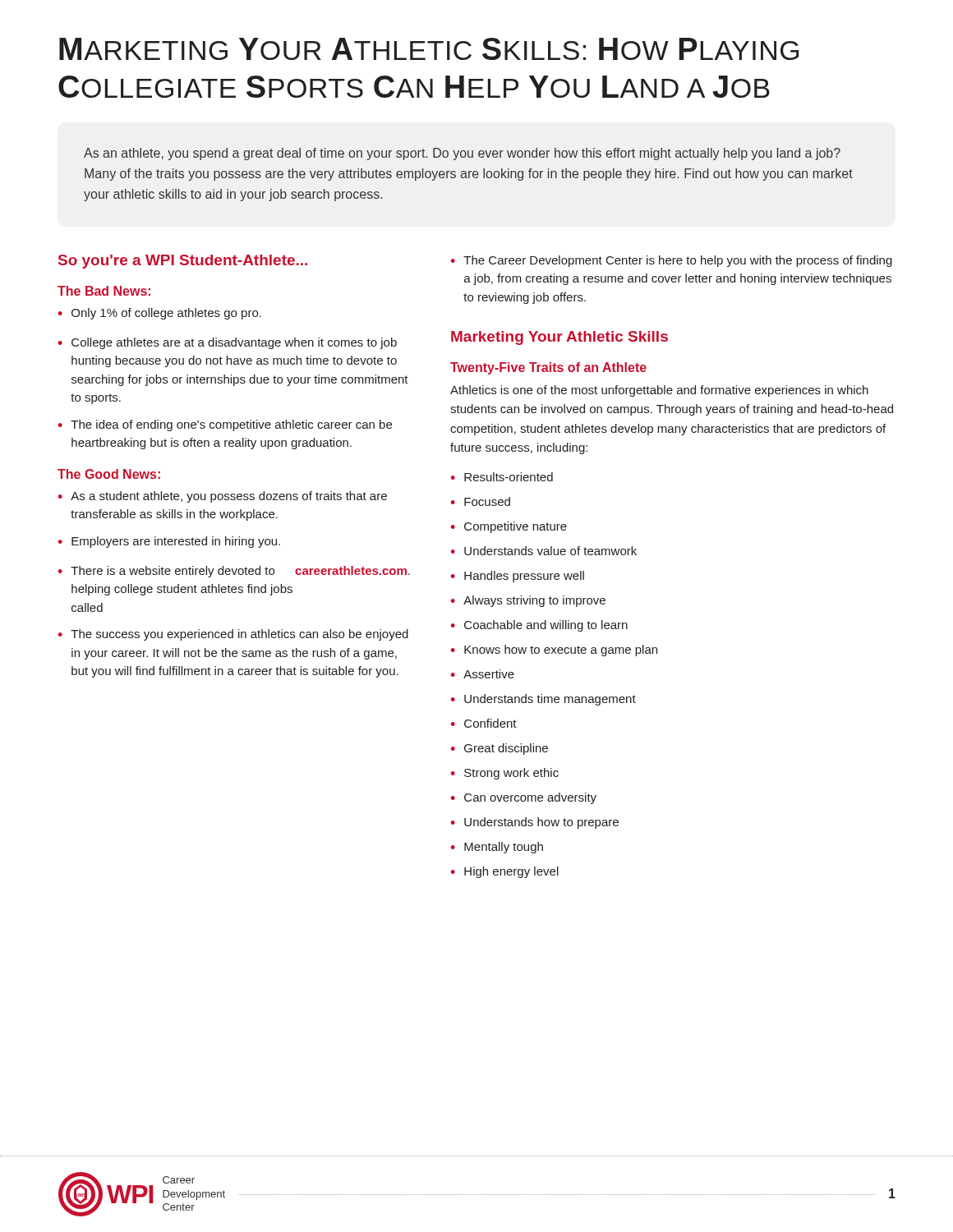Screen dimensions: 1232x953
Task: Select the region starting "Mentally tough"
Action: (504, 846)
